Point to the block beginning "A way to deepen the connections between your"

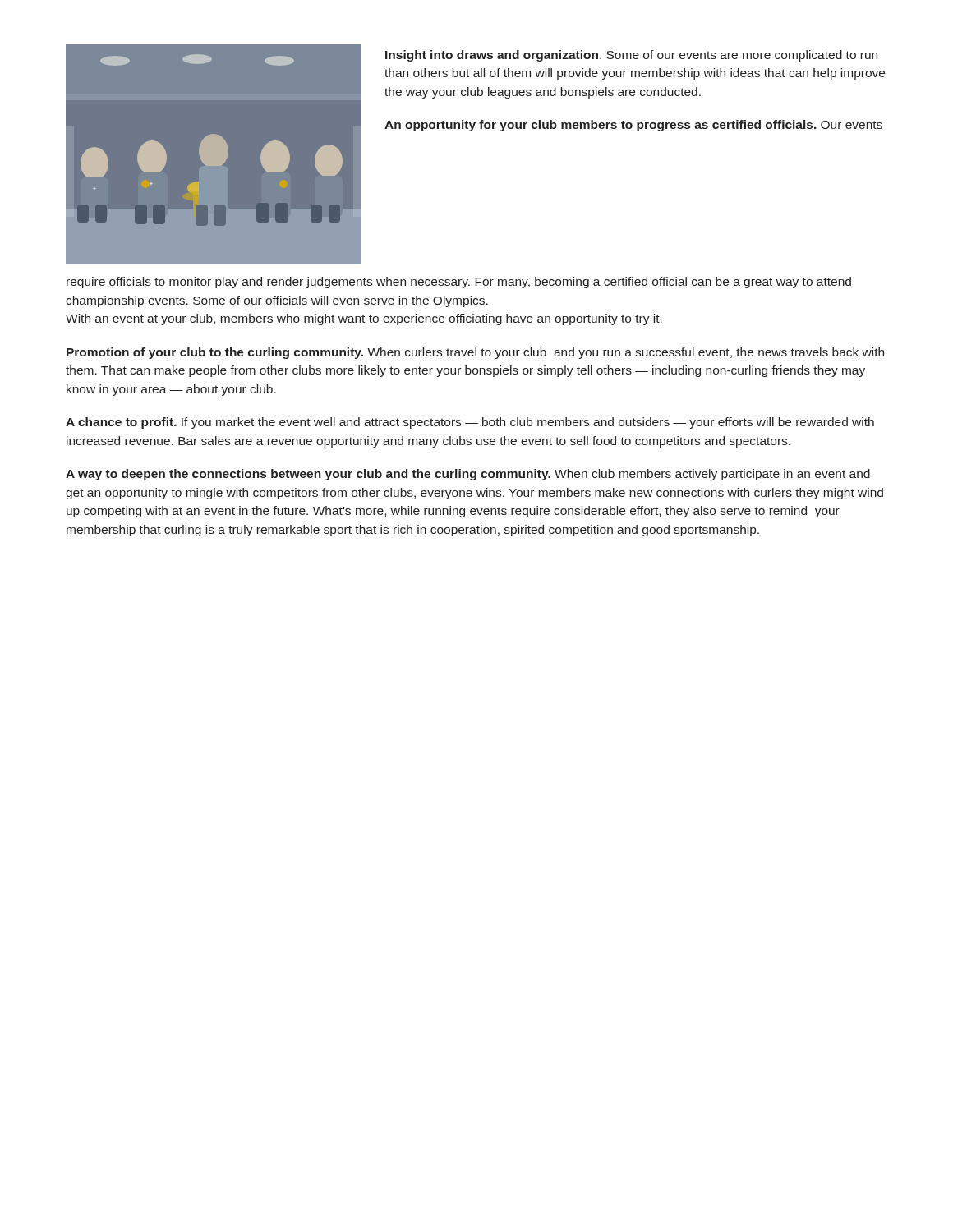[x=475, y=501]
